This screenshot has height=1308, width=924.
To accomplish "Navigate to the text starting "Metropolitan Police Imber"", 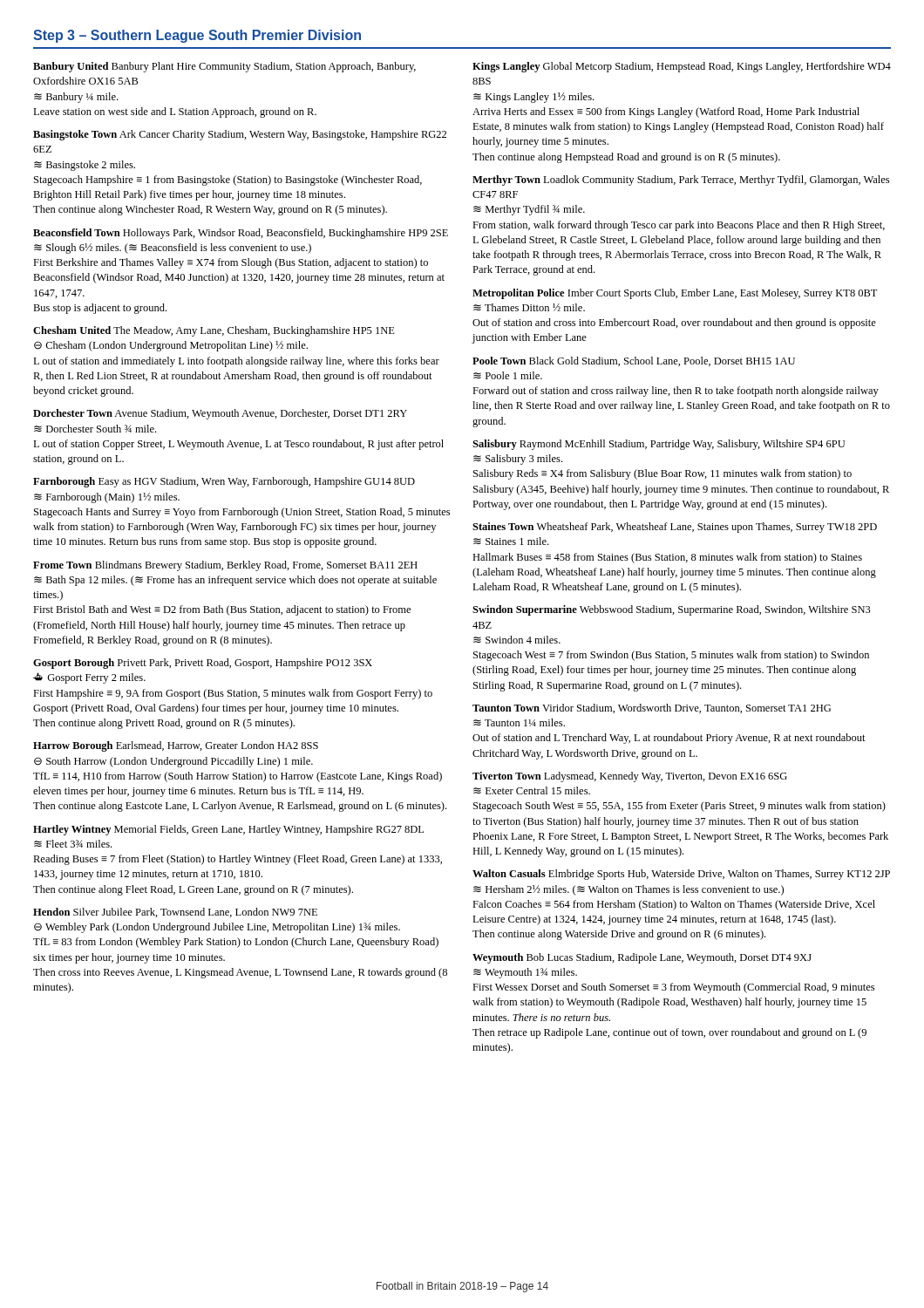I will pos(675,315).
